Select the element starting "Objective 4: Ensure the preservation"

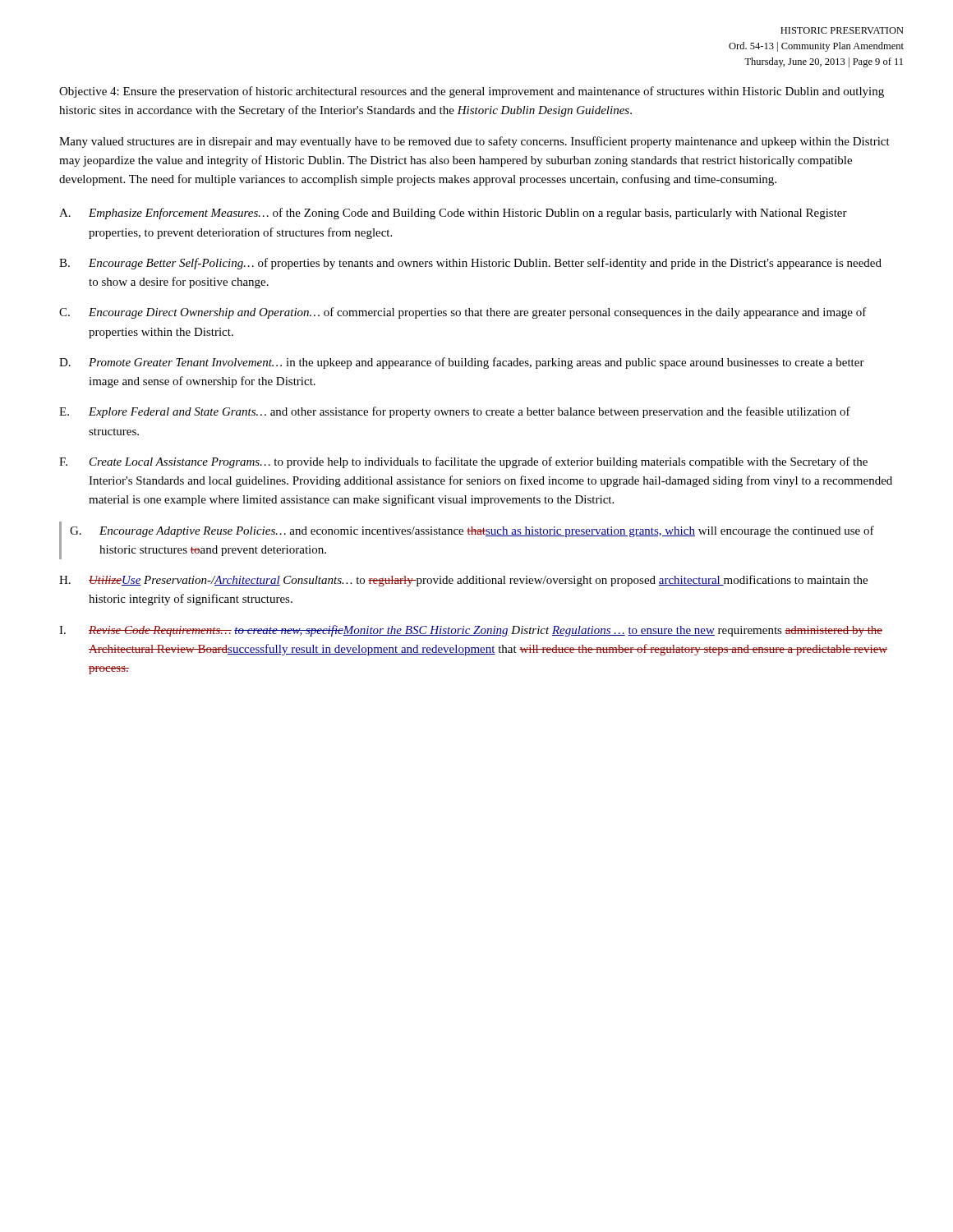click(472, 101)
